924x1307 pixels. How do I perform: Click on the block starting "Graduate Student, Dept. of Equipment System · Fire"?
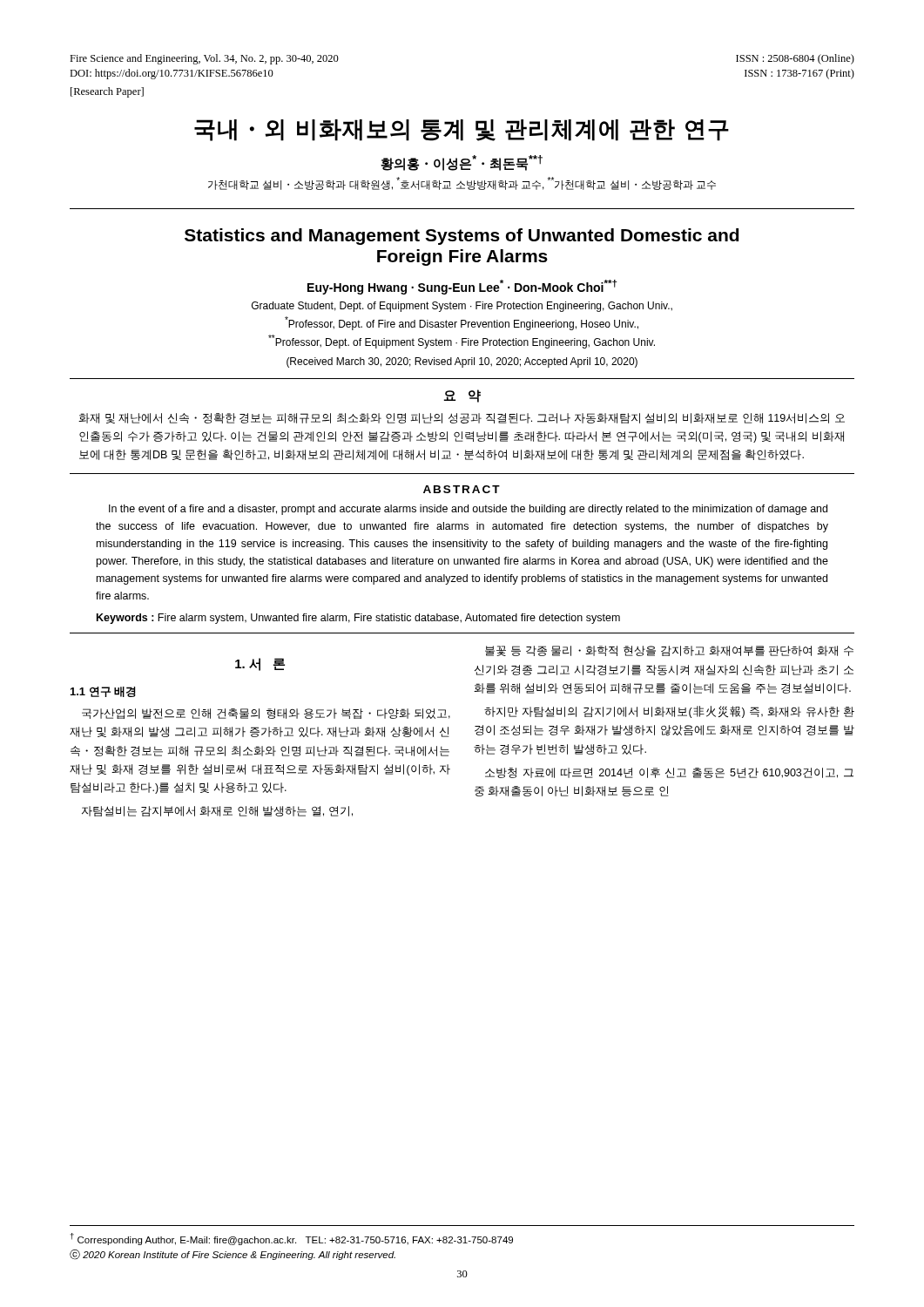pos(462,324)
